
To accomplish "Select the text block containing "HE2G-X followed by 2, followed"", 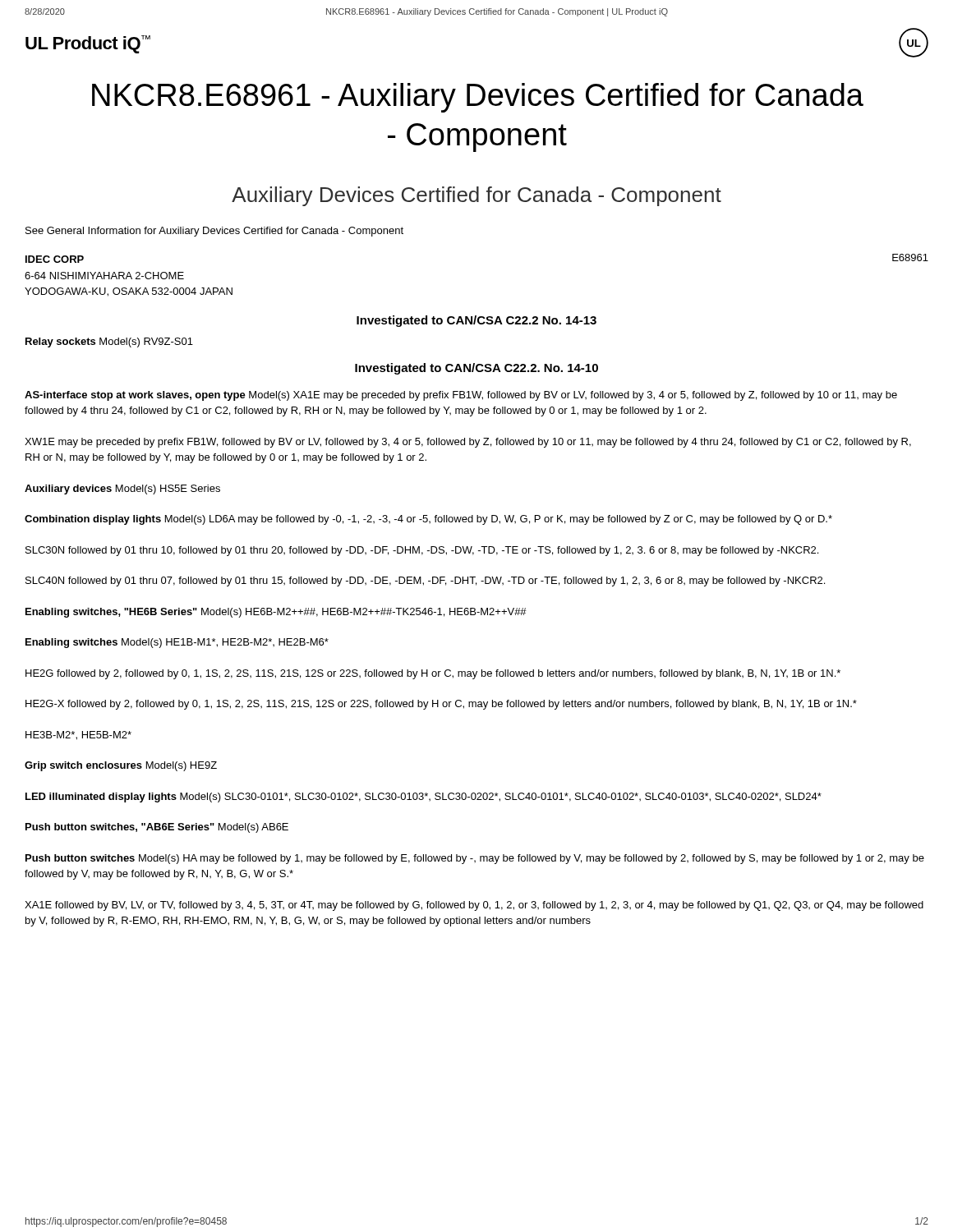I will point(476,704).
